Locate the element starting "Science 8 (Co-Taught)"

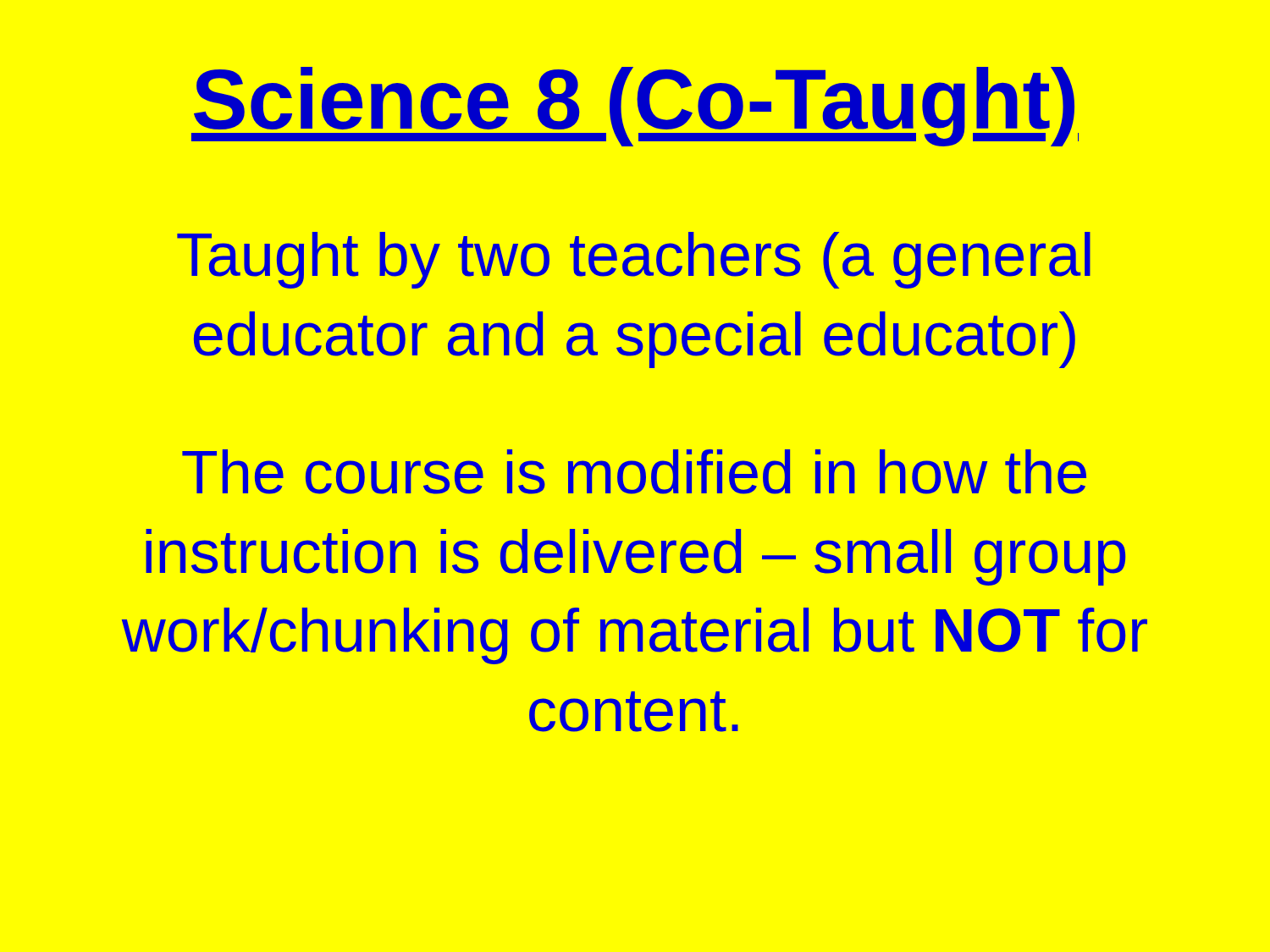(635, 99)
